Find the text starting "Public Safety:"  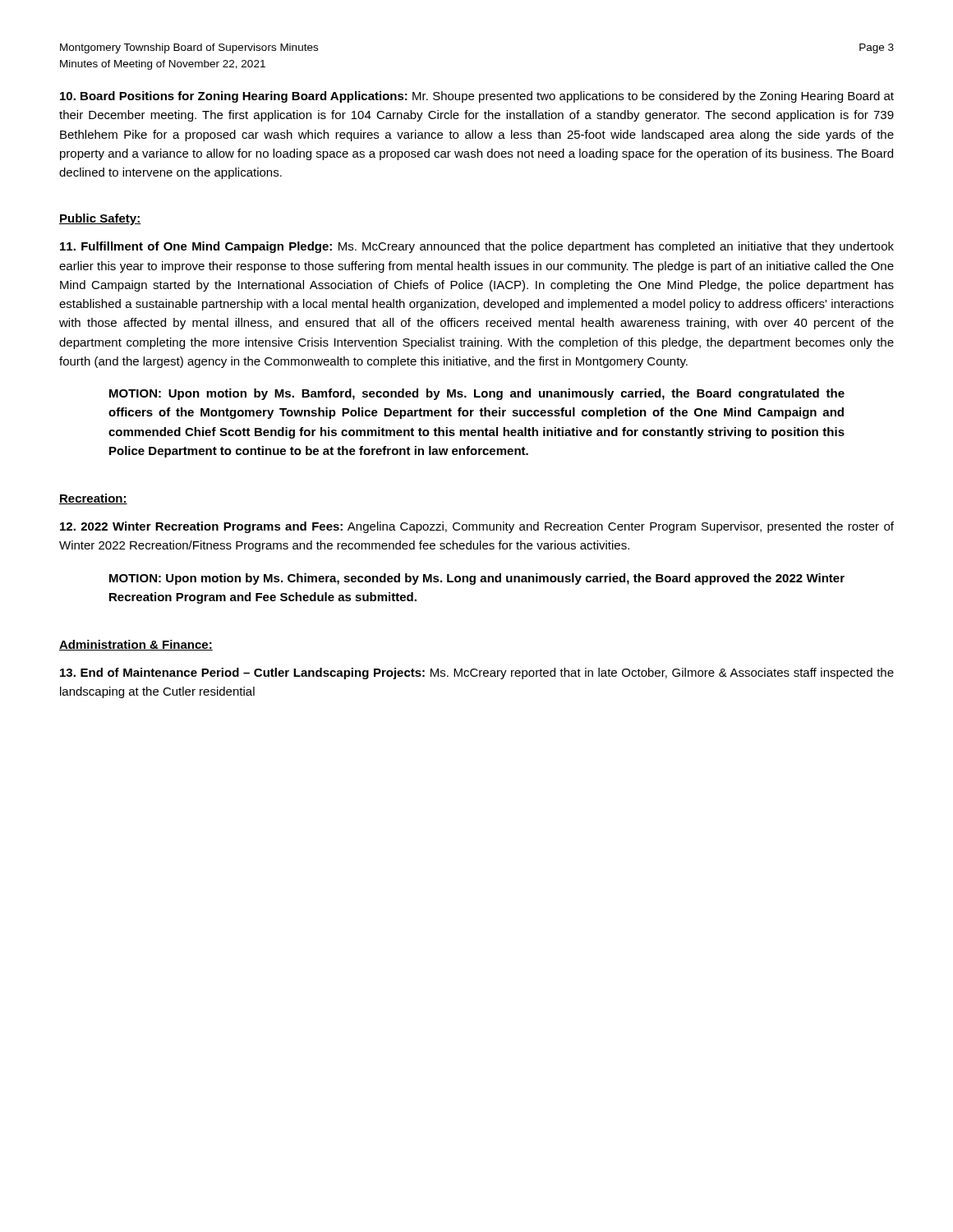pos(100,218)
